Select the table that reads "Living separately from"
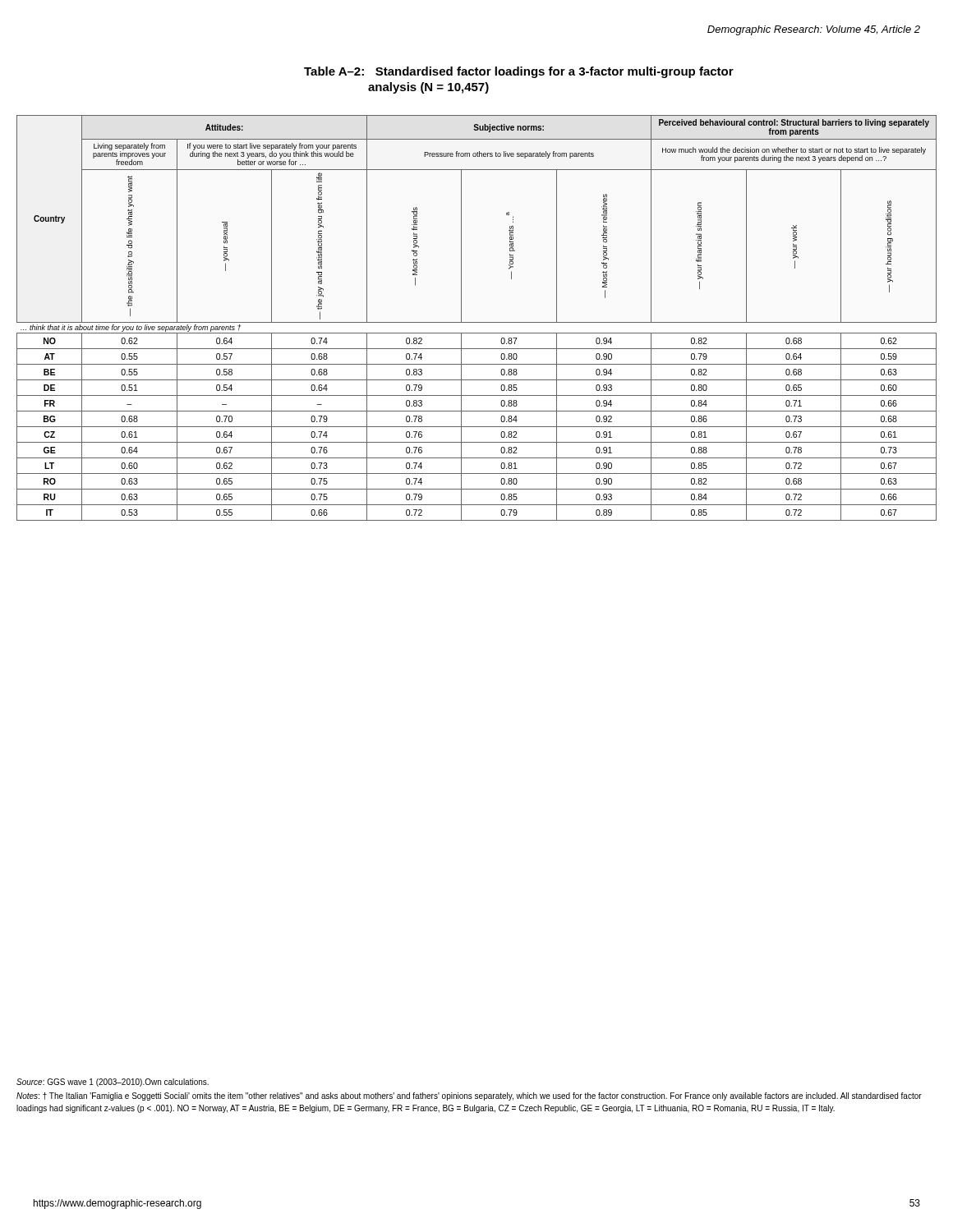 476,318
